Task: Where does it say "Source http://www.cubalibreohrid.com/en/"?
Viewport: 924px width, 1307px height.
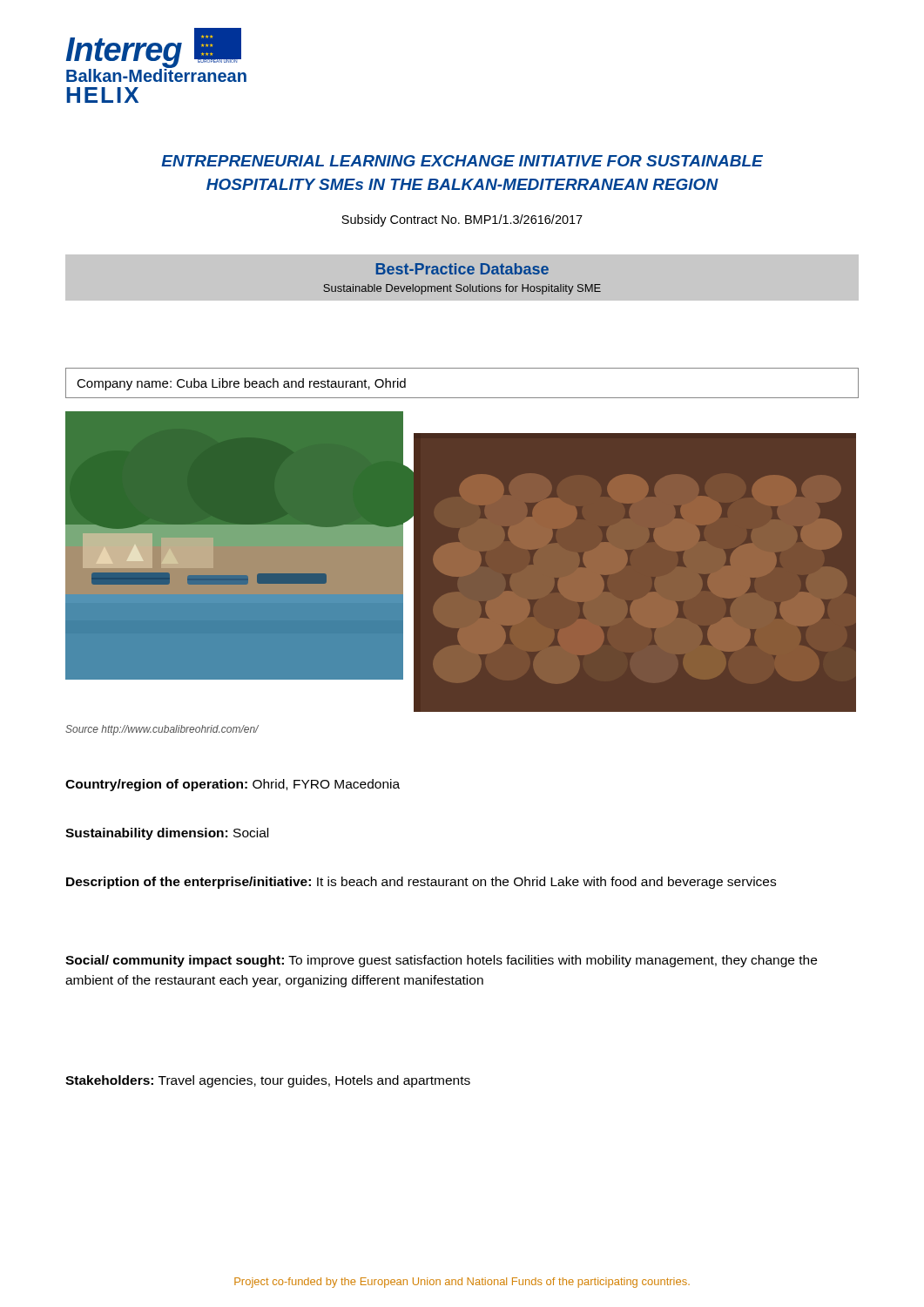Action: pos(162,729)
